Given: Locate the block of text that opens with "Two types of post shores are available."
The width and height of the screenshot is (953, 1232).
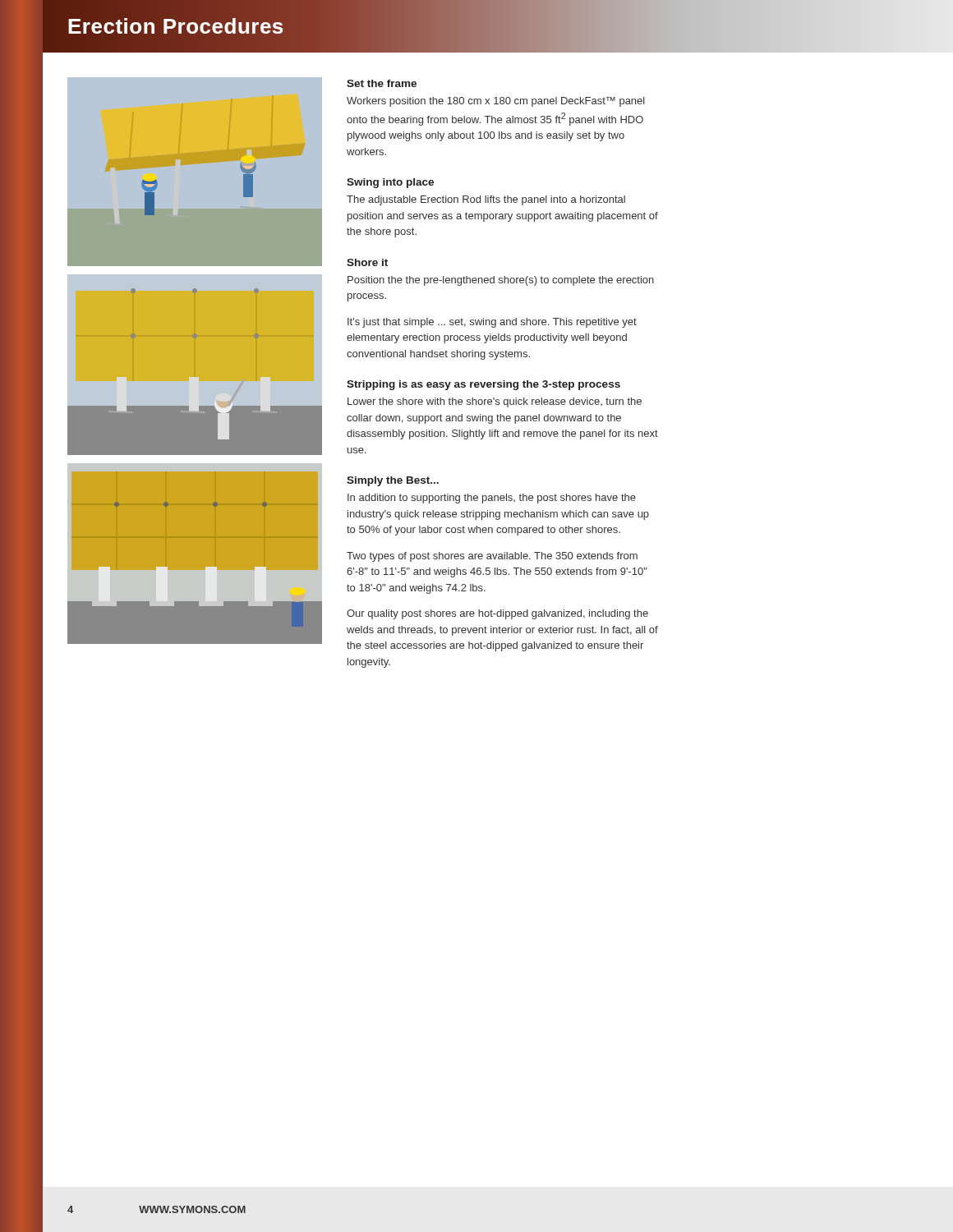Looking at the screenshot, I should coord(497,572).
